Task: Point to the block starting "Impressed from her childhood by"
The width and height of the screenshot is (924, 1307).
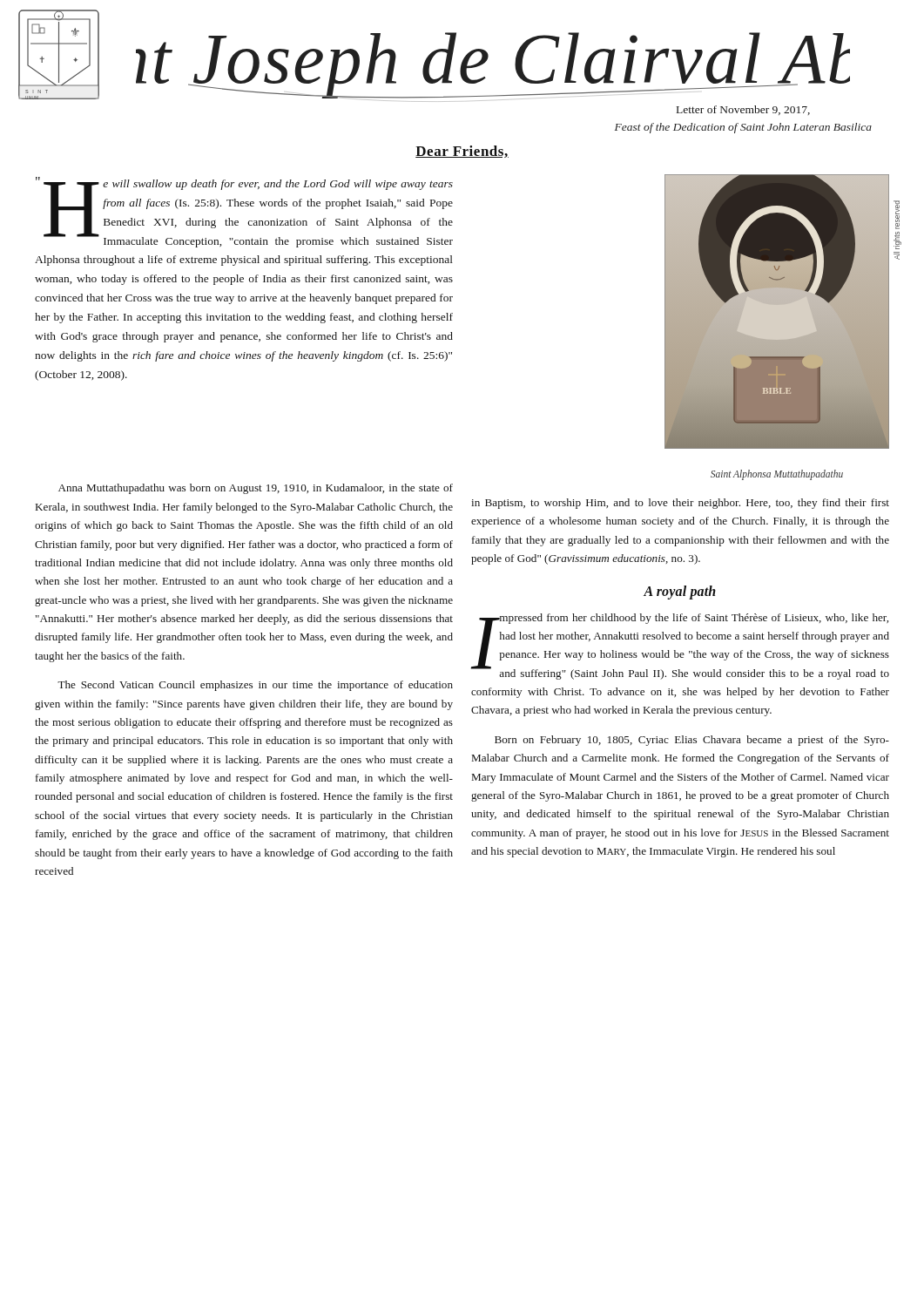Action: (x=680, y=662)
